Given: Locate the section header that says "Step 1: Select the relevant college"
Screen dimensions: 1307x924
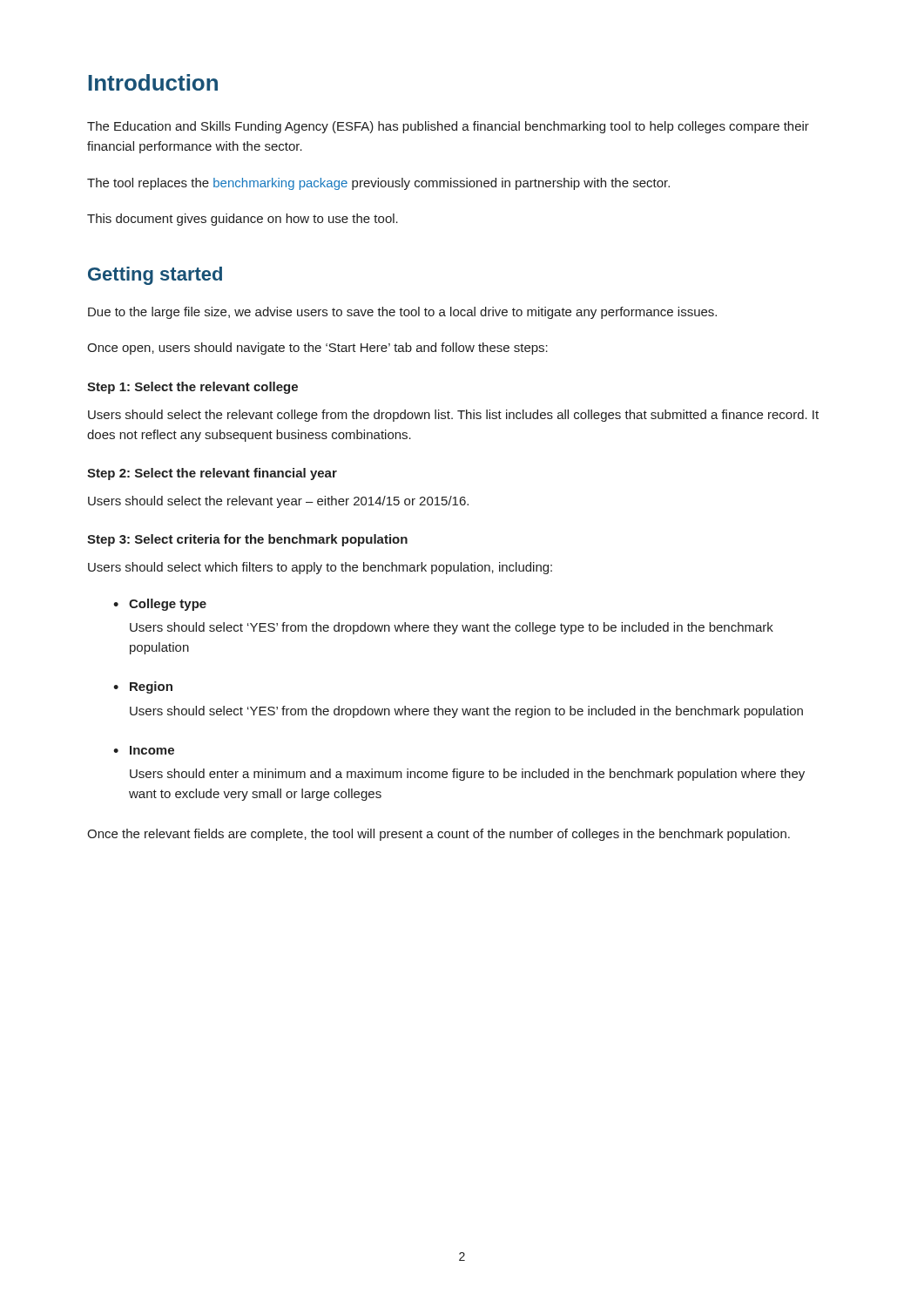Looking at the screenshot, I should (x=193, y=386).
